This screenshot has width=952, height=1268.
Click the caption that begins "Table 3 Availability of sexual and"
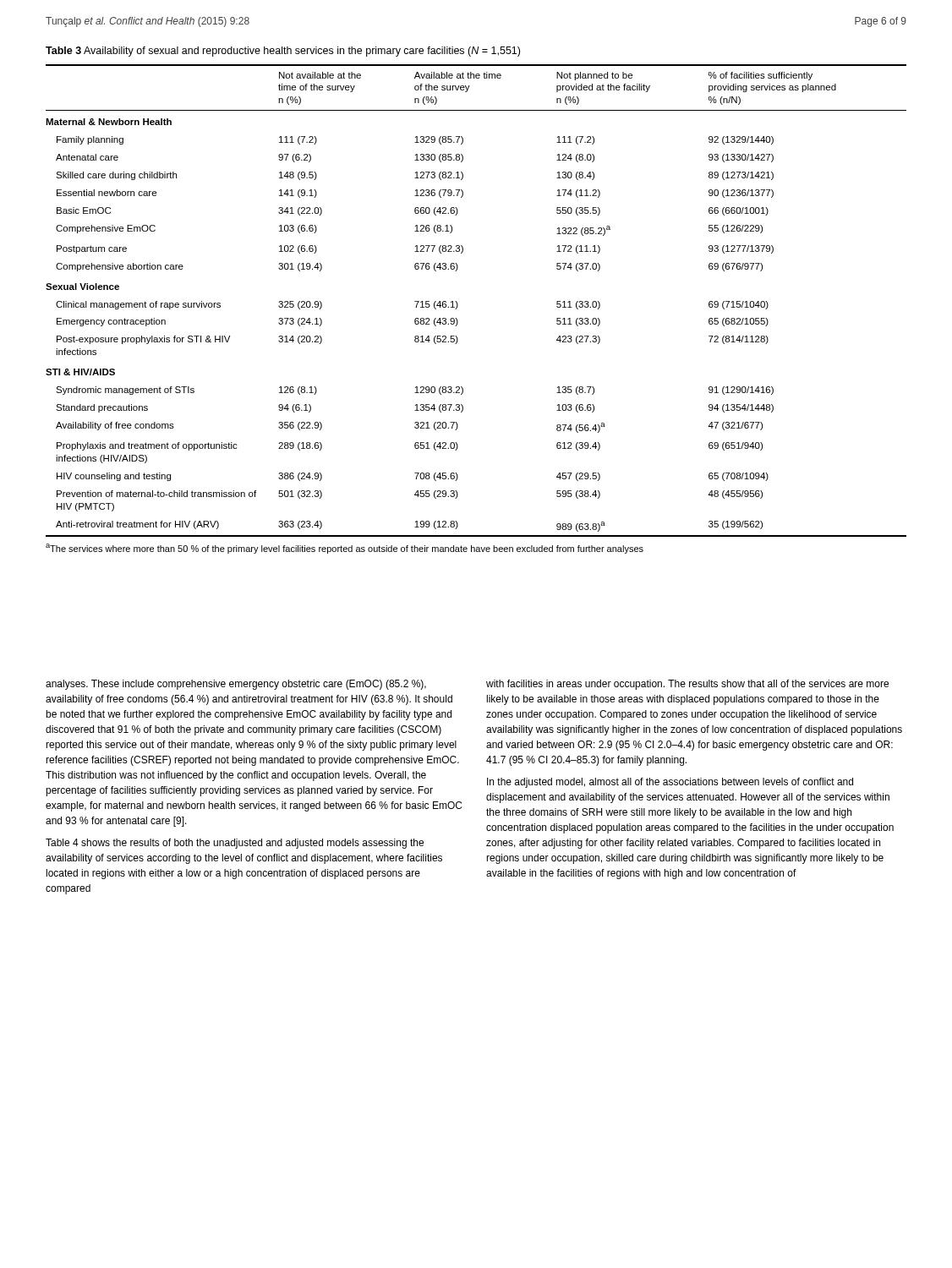click(283, 51)
